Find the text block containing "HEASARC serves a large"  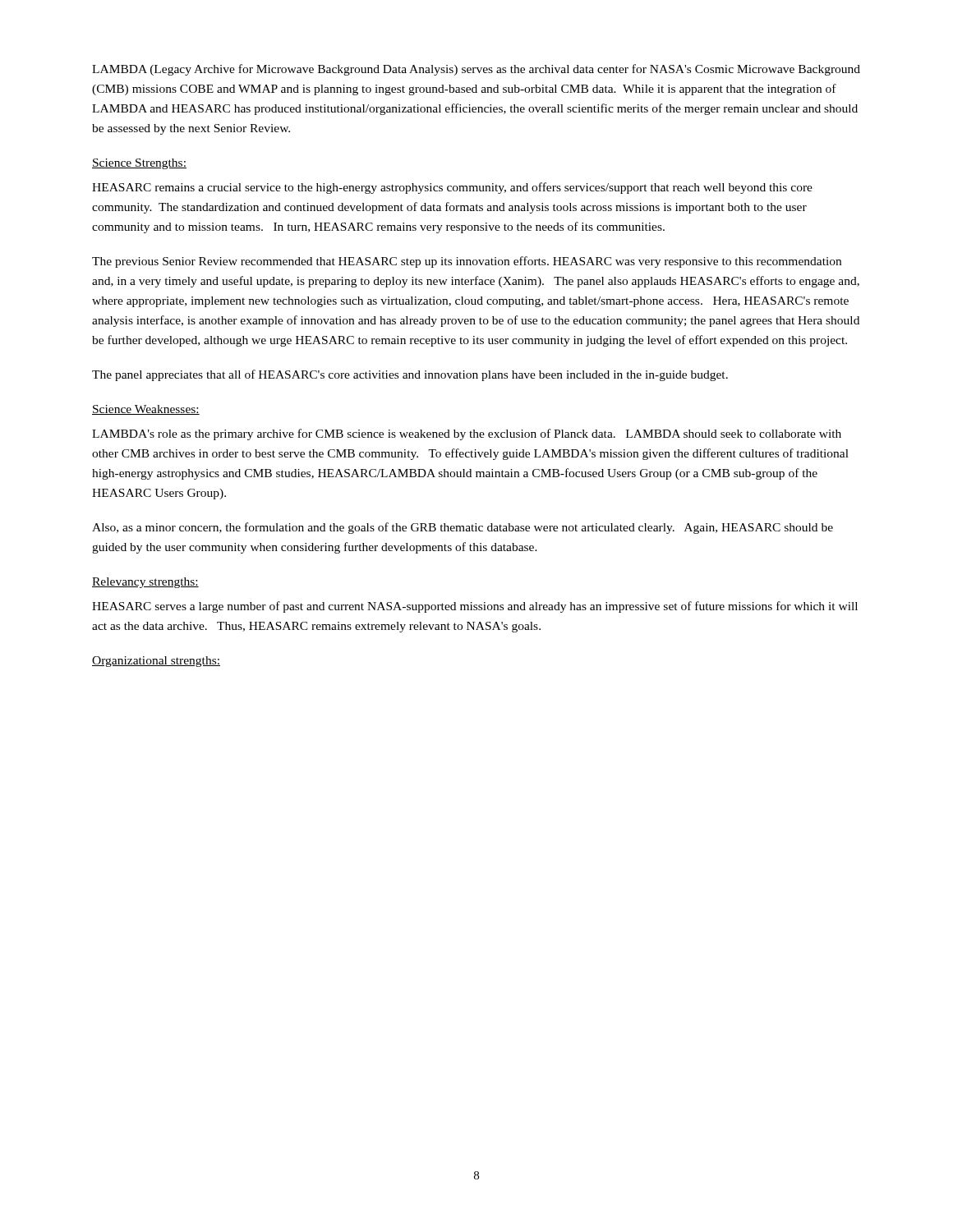pos(475,616)
